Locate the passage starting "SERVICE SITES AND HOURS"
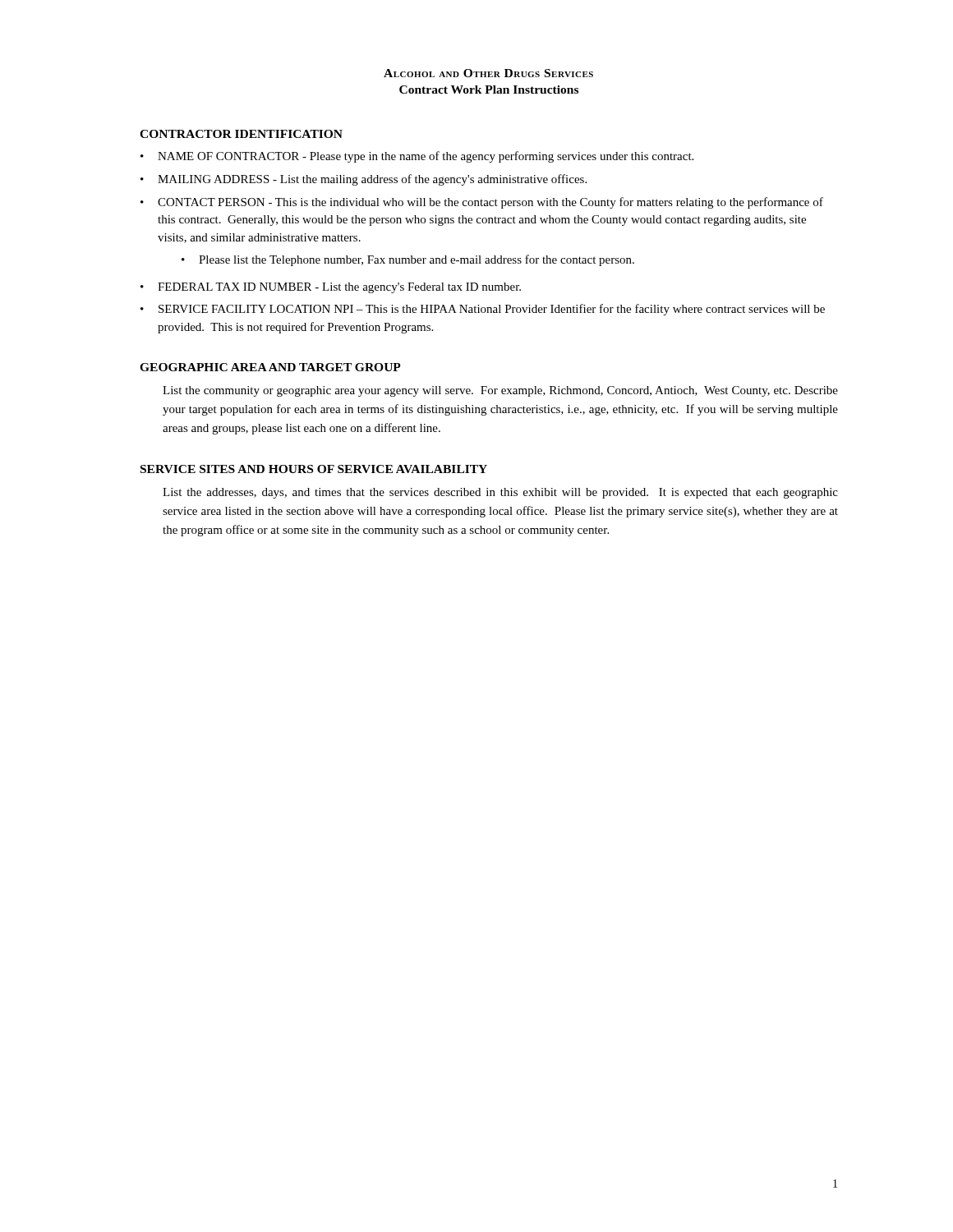The width and height of the screenshot is (953, 1232). tap(314, 468)
